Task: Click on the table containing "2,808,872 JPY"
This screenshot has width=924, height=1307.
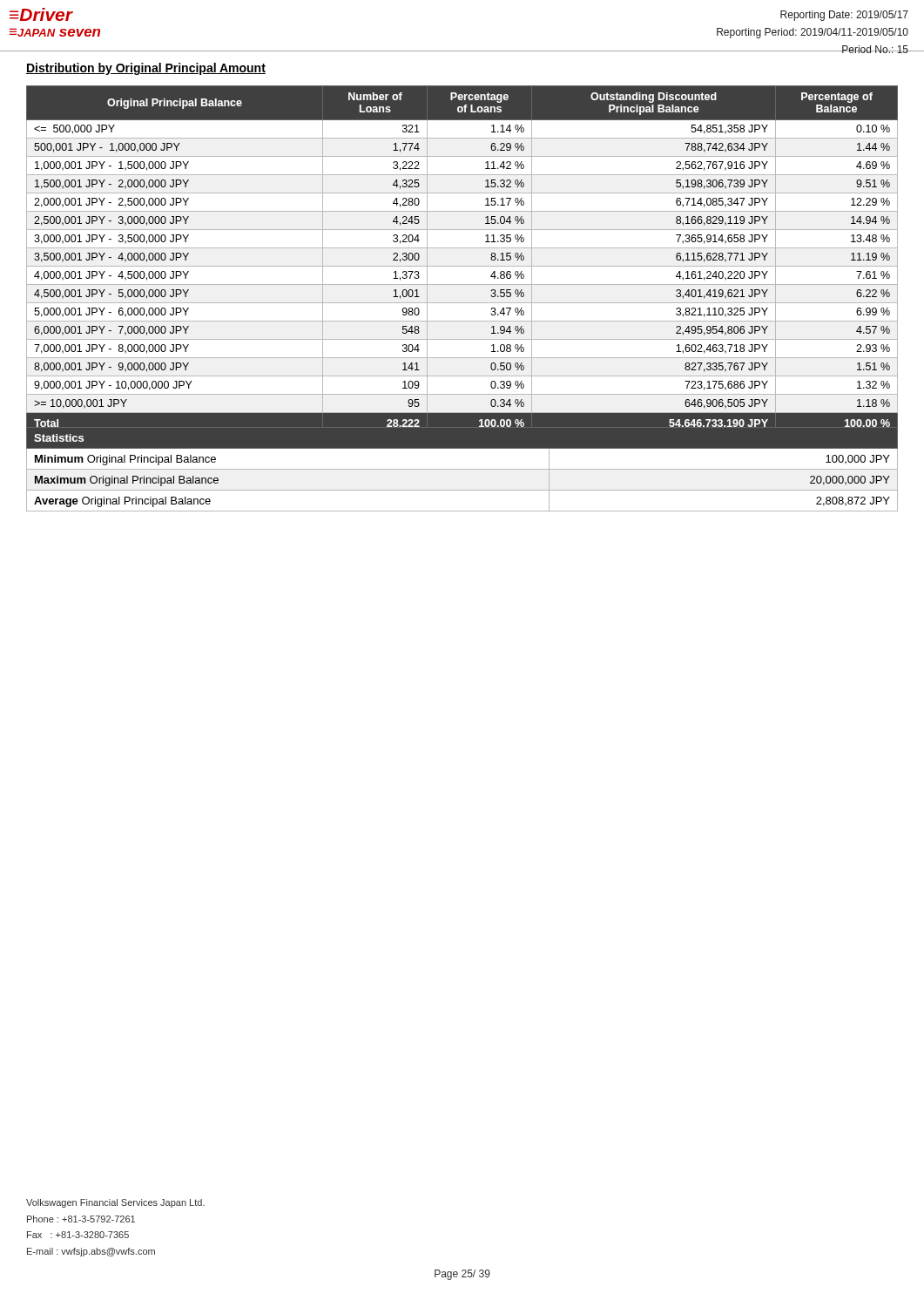Action: point(462,469)
